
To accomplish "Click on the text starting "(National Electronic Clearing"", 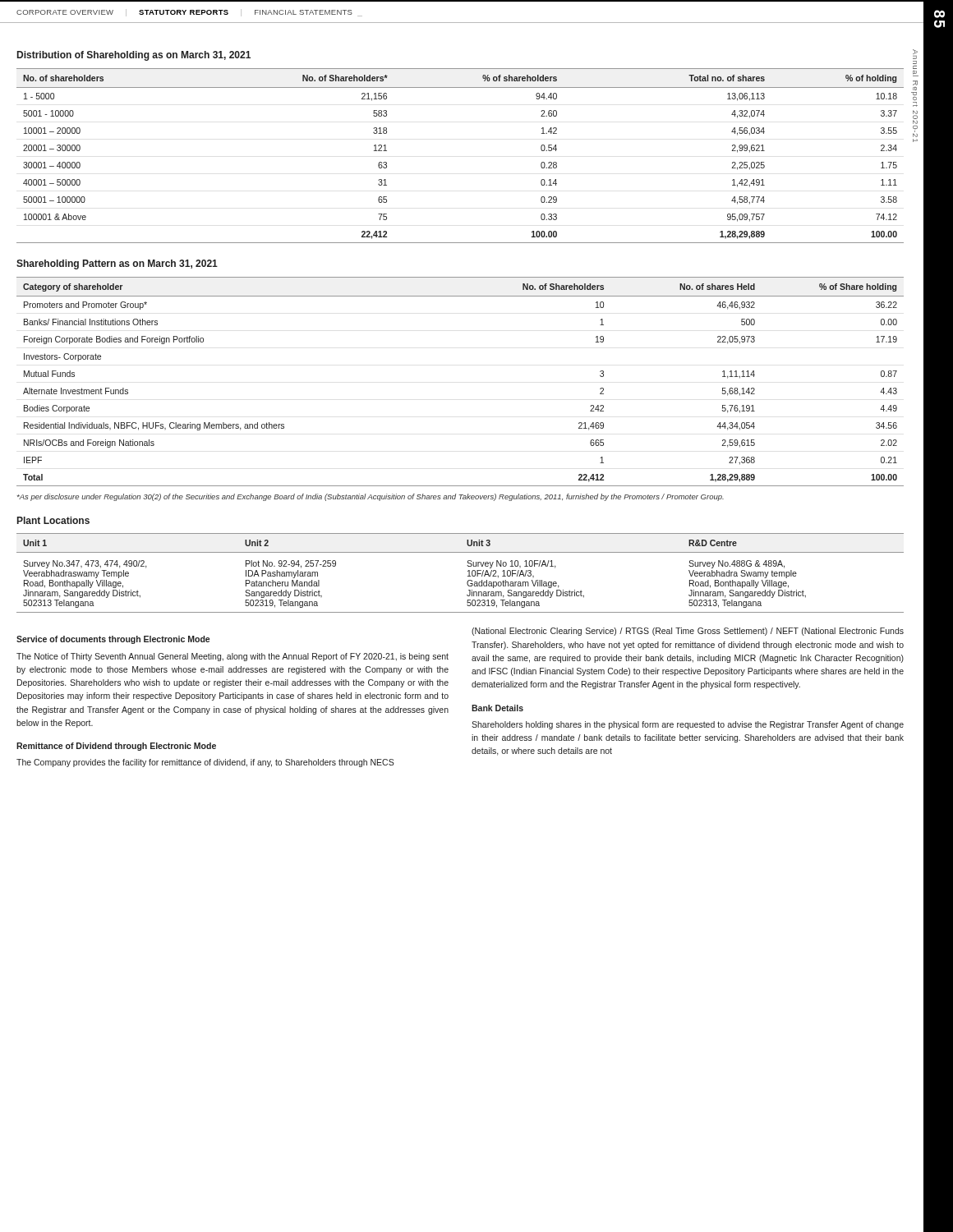I will pyautogui.click(x=688, y=658).
